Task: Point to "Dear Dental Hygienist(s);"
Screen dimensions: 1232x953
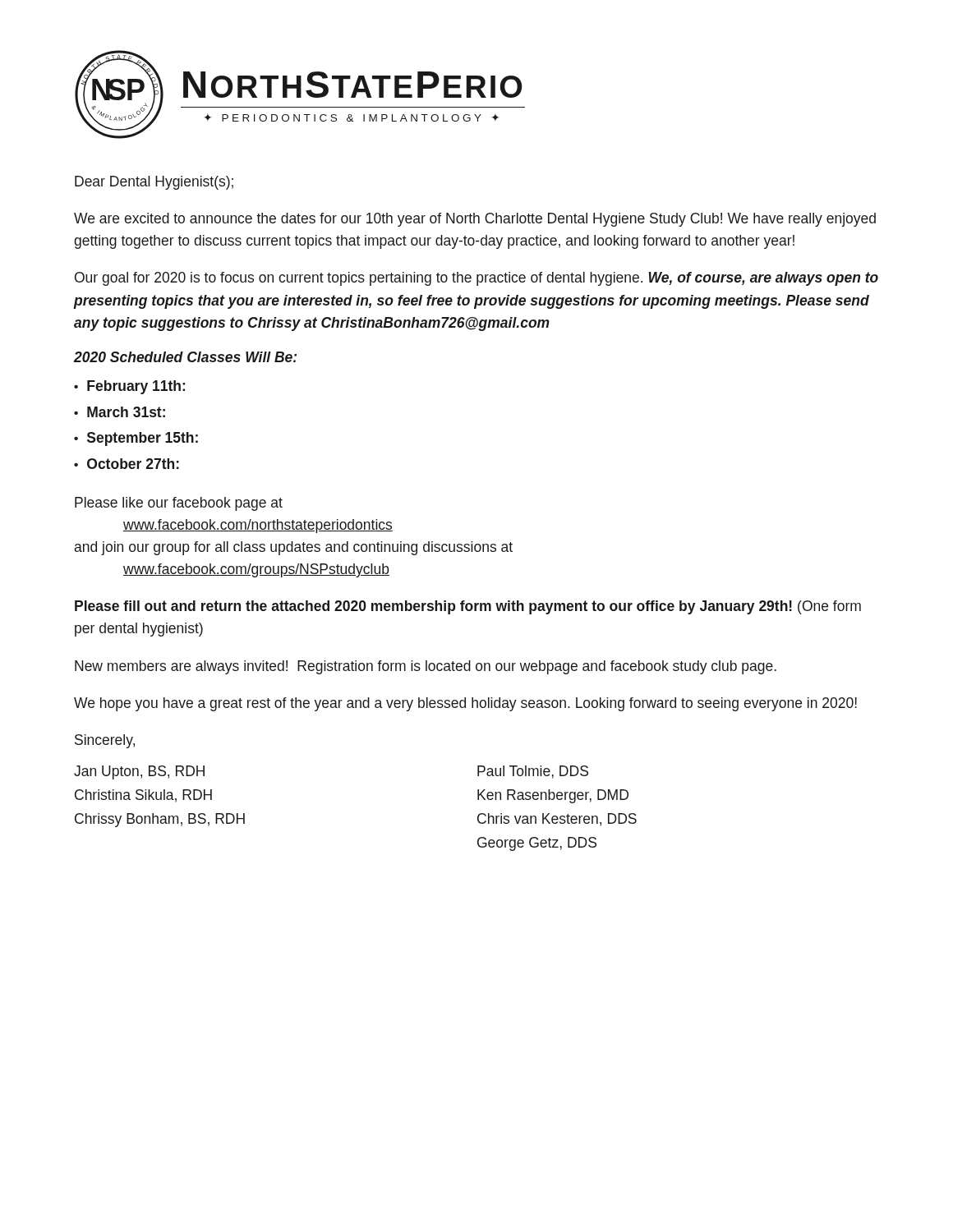Action: (x=154, y=182)
